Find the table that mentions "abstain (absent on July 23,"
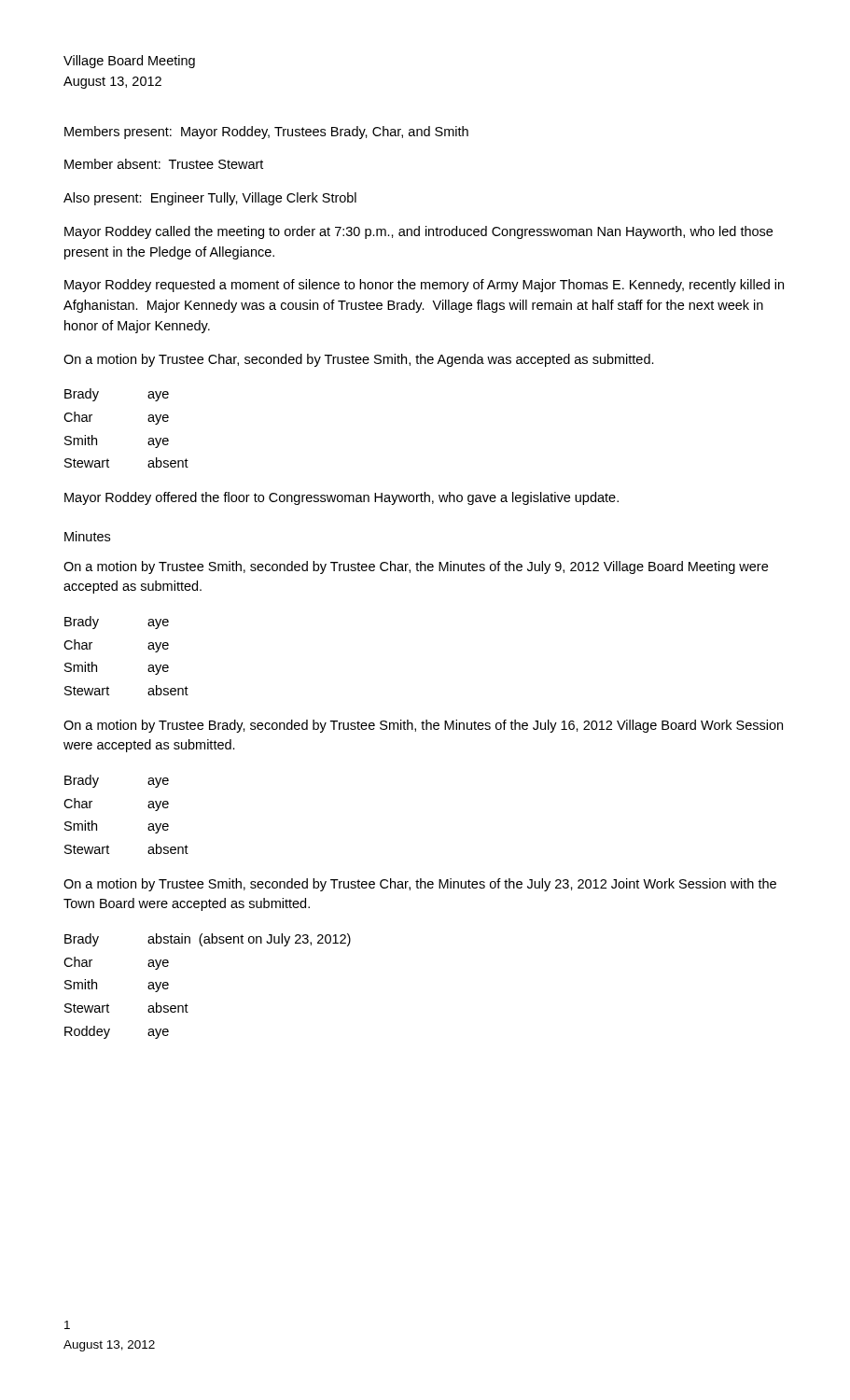 pos(425,985)
